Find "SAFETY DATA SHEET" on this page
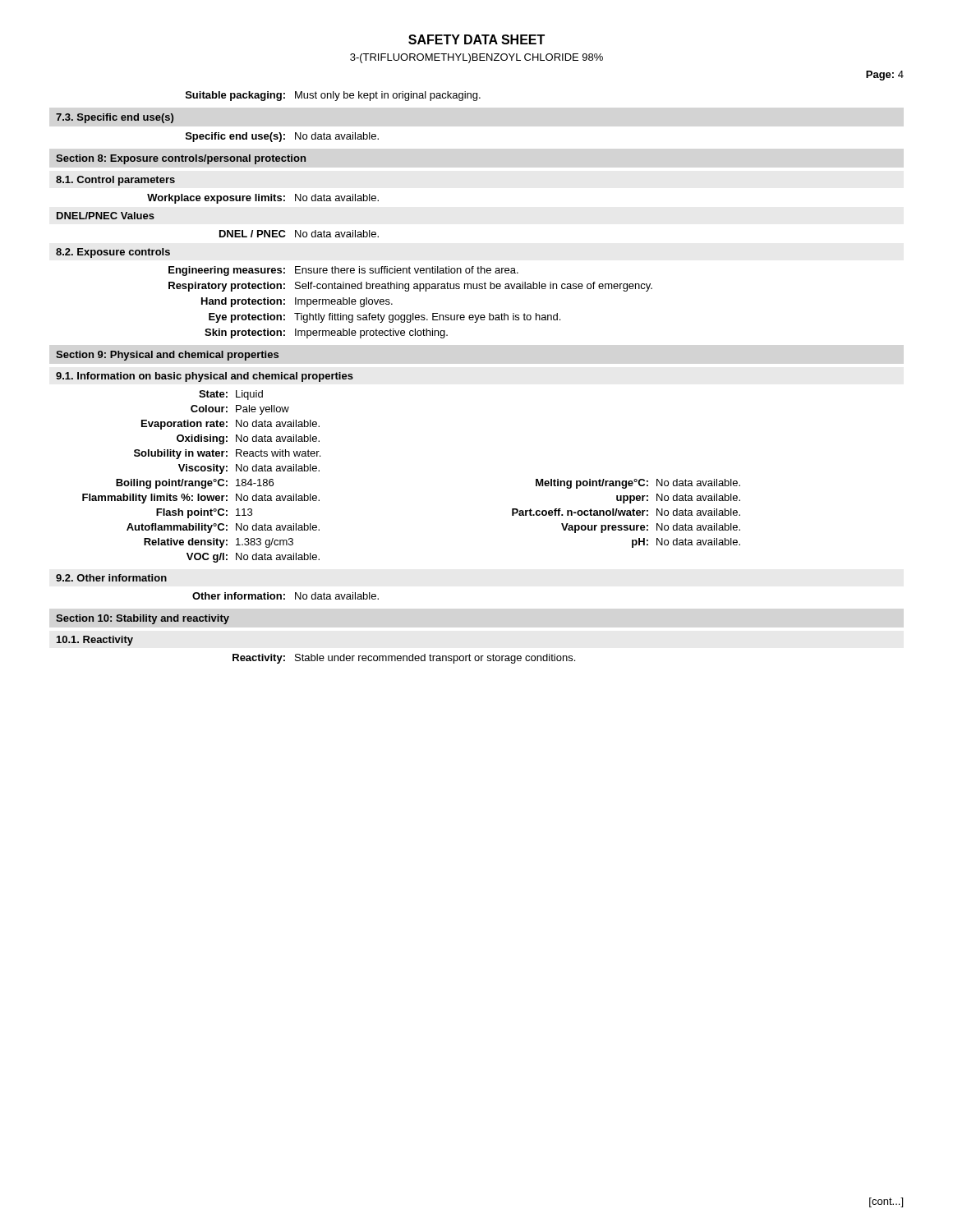Screen dimensions: 1232x953 [476, 40]
